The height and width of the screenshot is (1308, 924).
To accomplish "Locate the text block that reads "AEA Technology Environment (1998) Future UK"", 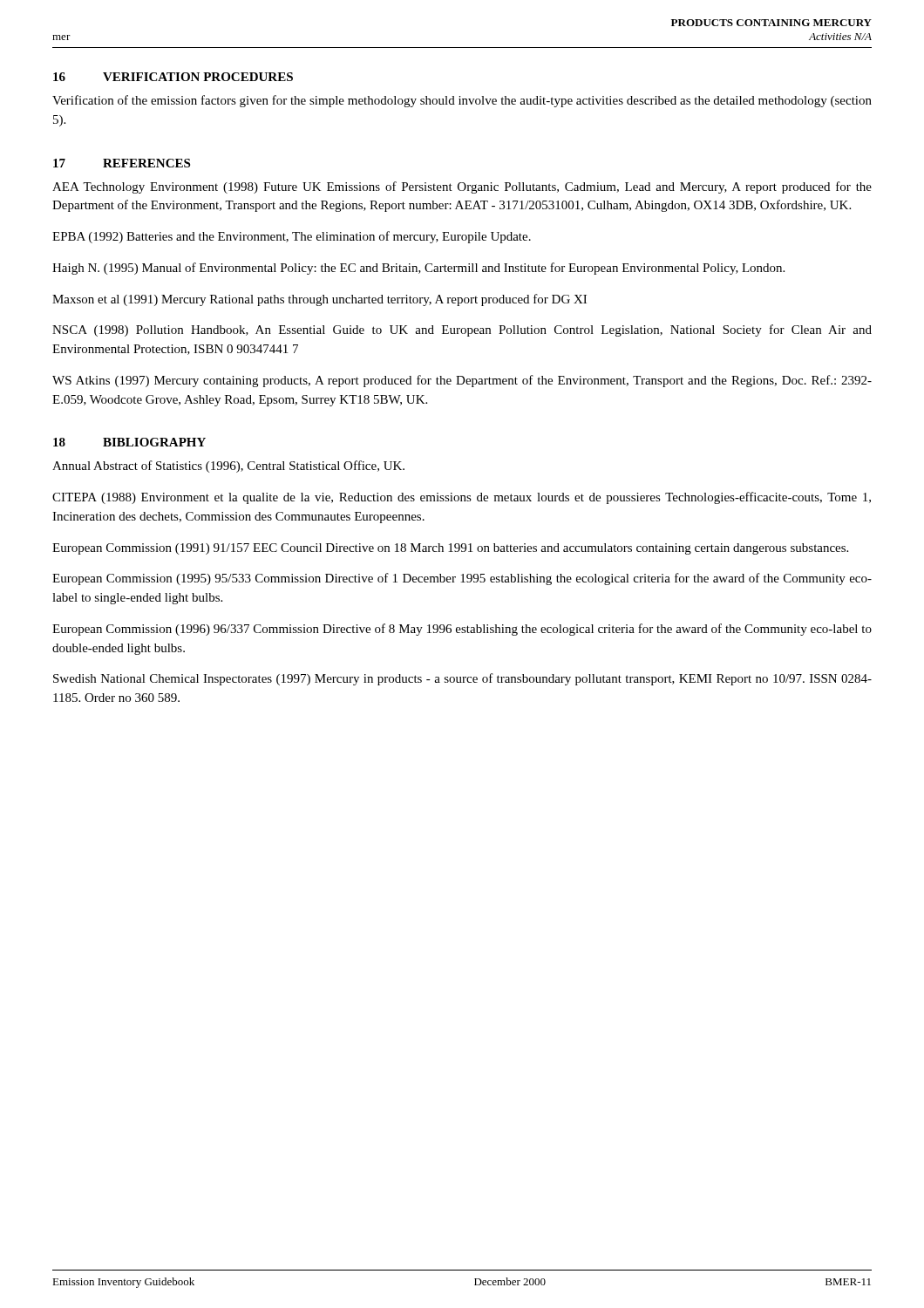I will pos(462,196).
